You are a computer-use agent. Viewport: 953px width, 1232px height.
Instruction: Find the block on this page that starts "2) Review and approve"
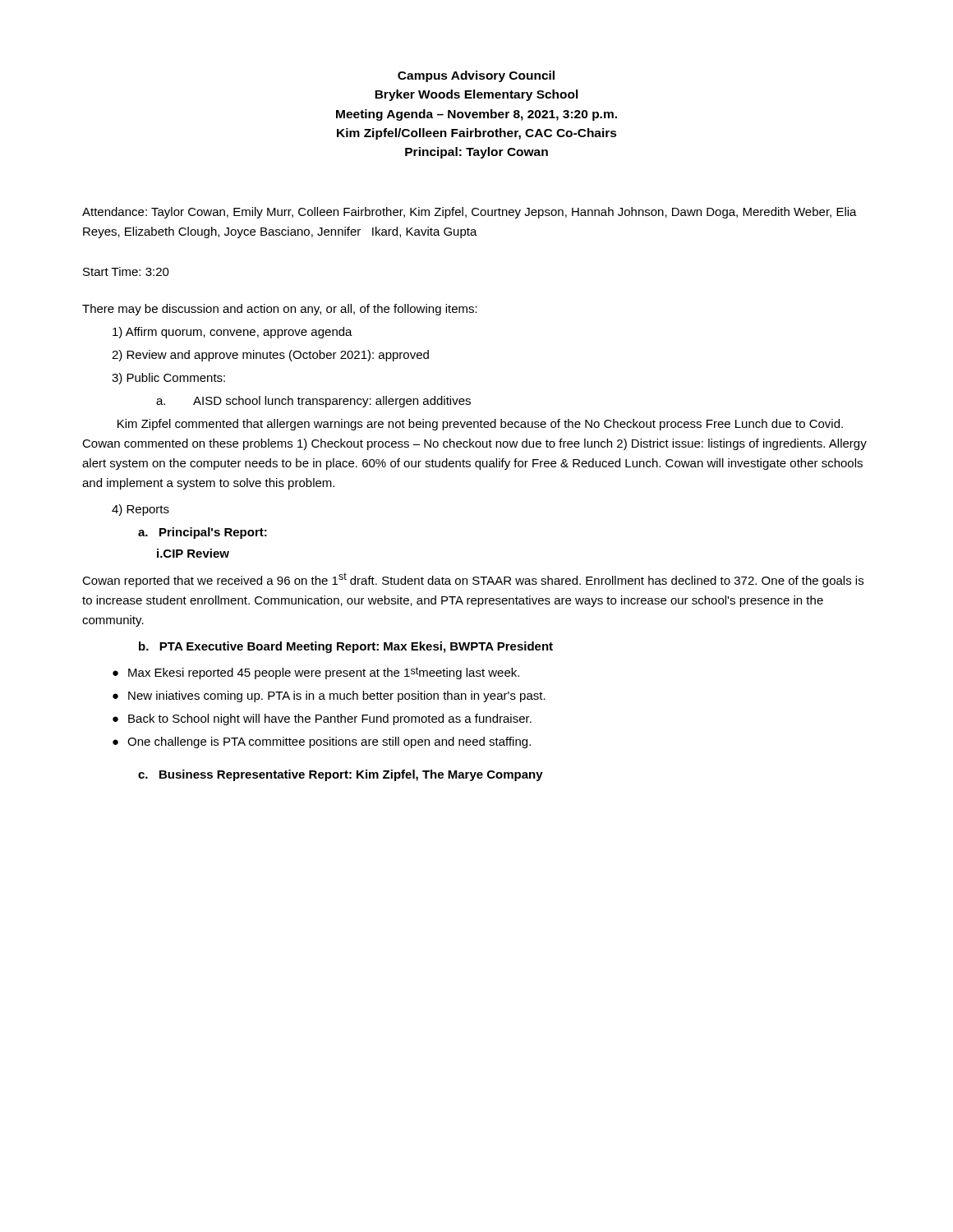(271, 355)
